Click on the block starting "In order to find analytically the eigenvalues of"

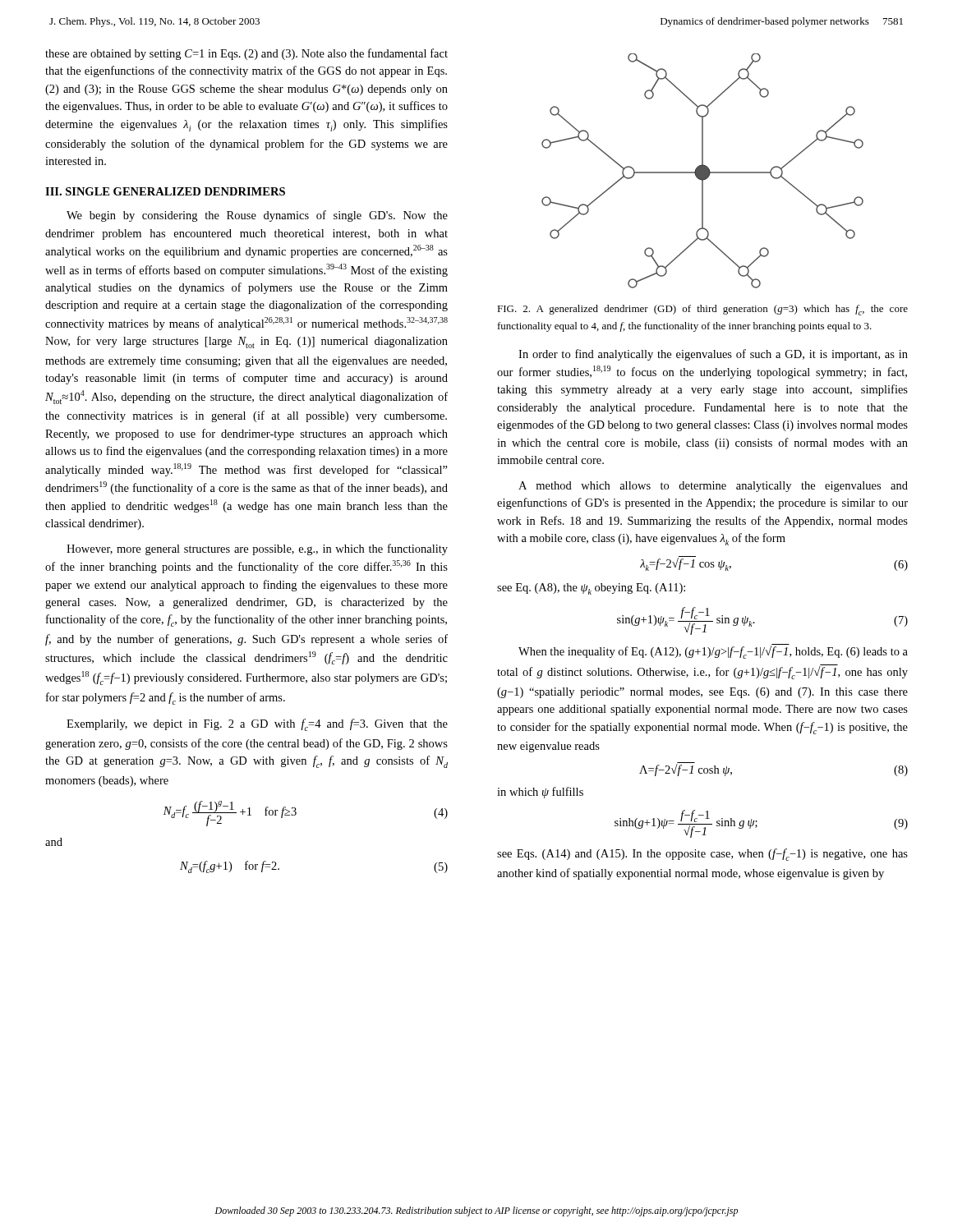[x=702, y=408]
